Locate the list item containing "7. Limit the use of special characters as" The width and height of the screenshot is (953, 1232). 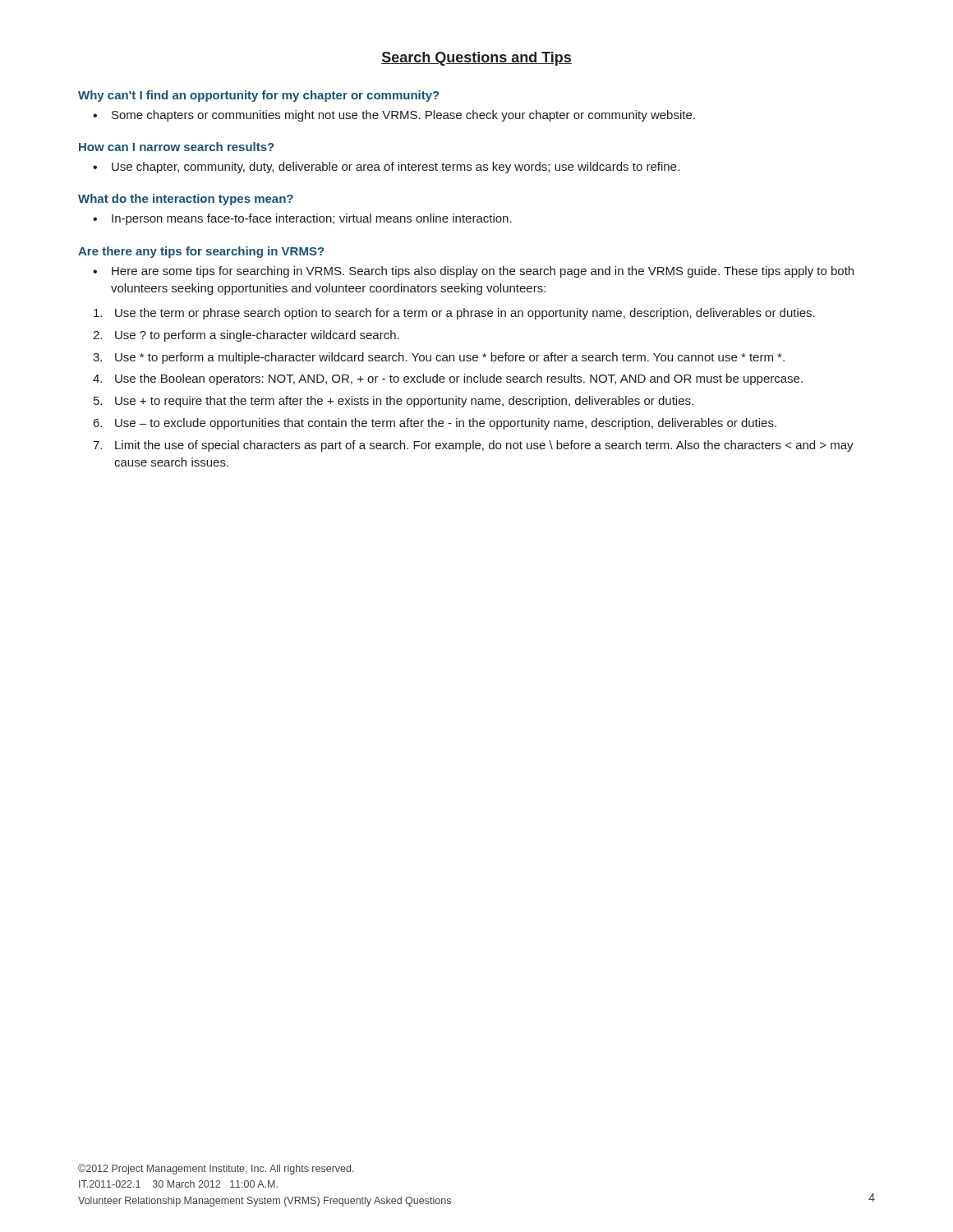click(x=484, y=454)
